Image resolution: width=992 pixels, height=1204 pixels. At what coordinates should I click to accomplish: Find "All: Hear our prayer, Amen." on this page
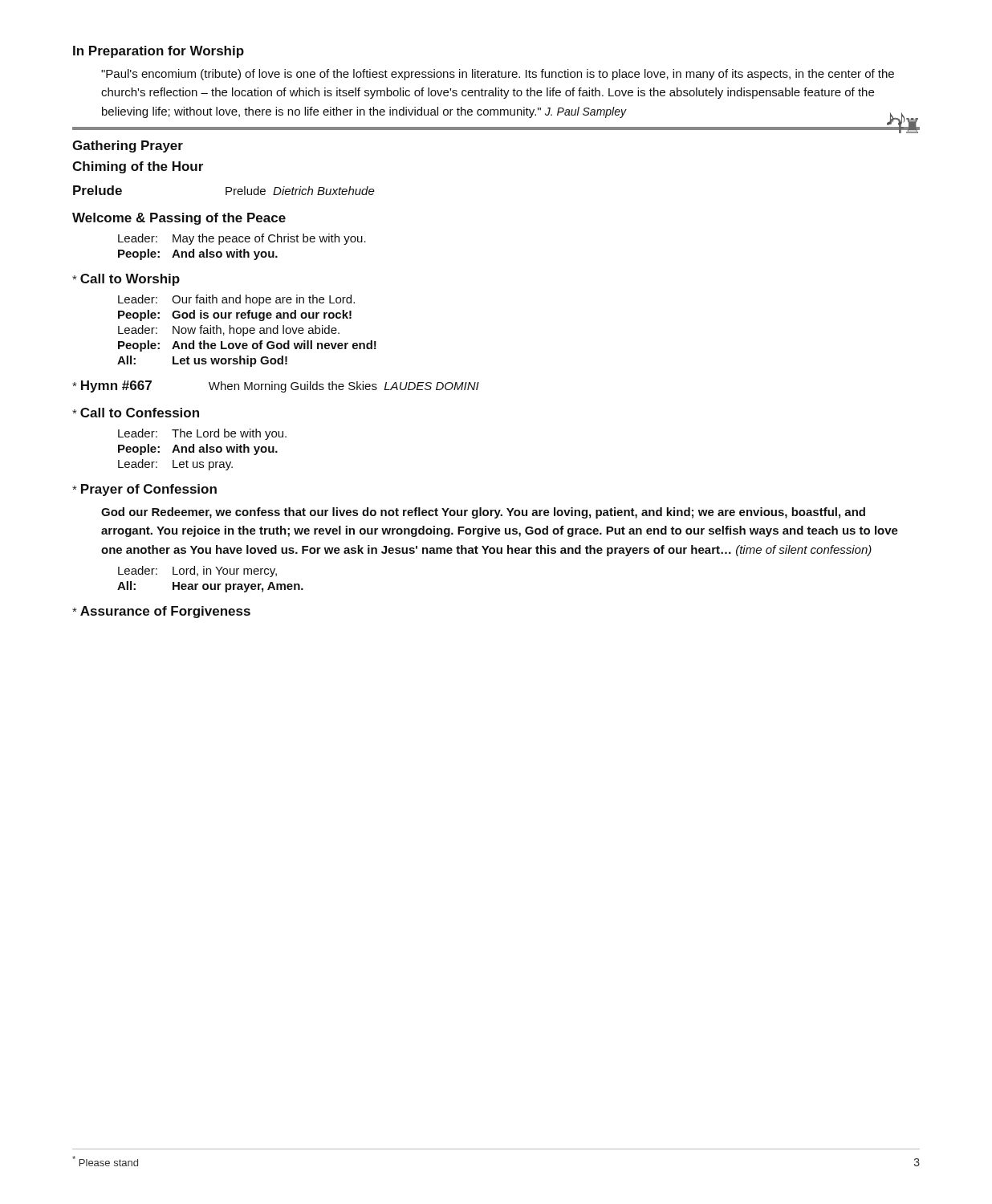point(210,586)
